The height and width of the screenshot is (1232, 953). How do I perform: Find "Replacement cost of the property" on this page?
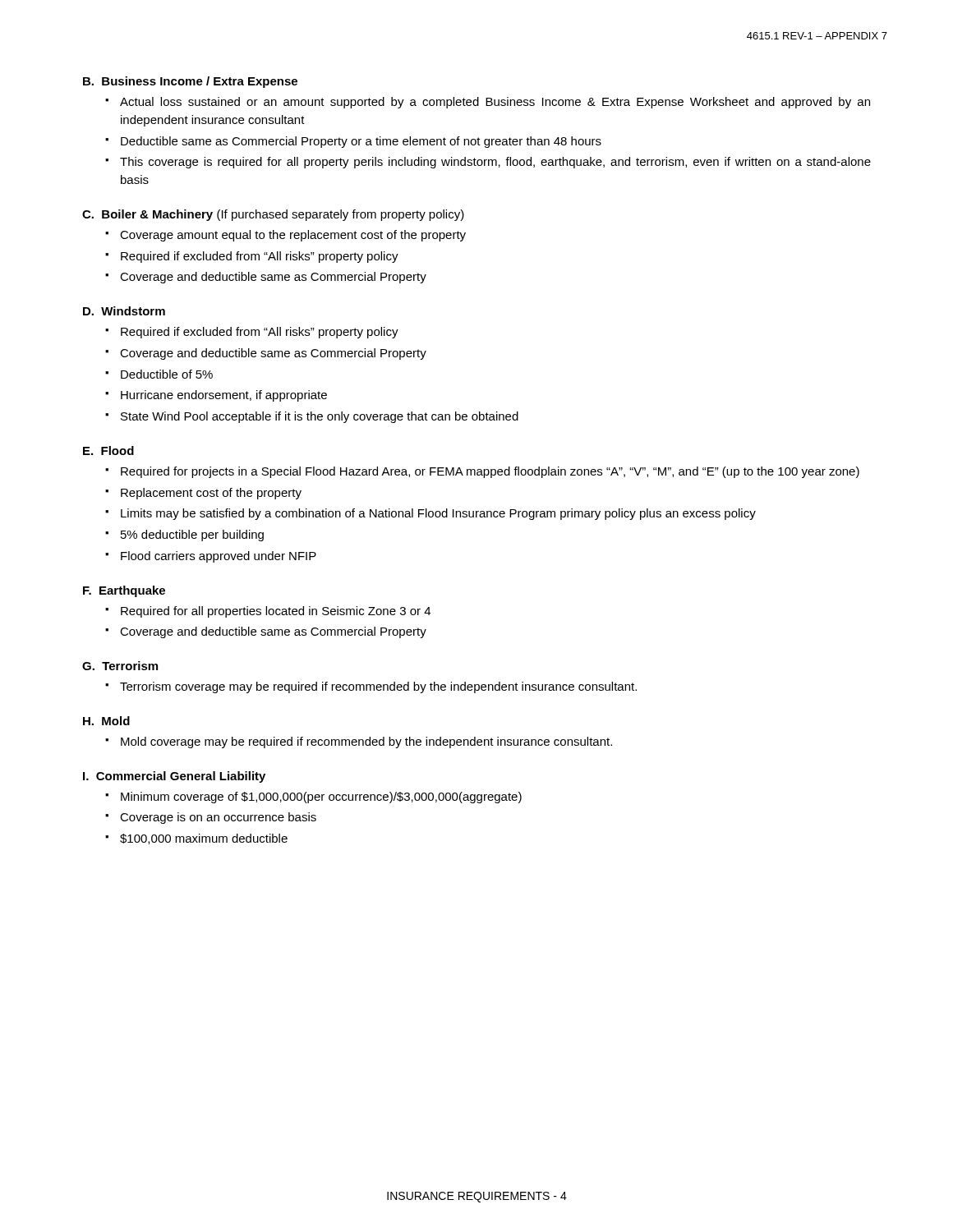pyautogui.click(x=211, y=492)
